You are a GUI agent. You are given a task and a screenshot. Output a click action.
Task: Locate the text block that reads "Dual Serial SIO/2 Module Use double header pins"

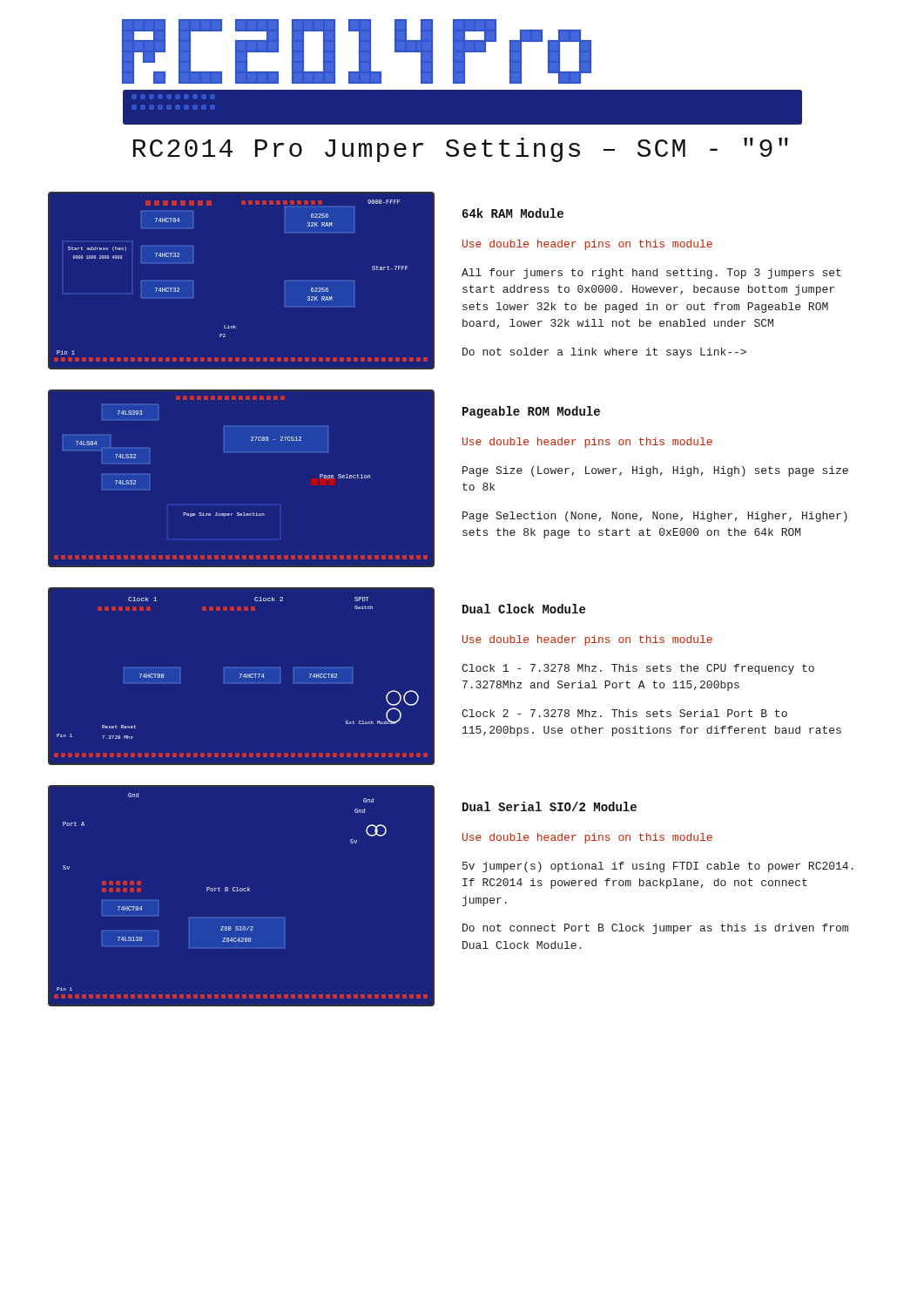coord(662,877)
